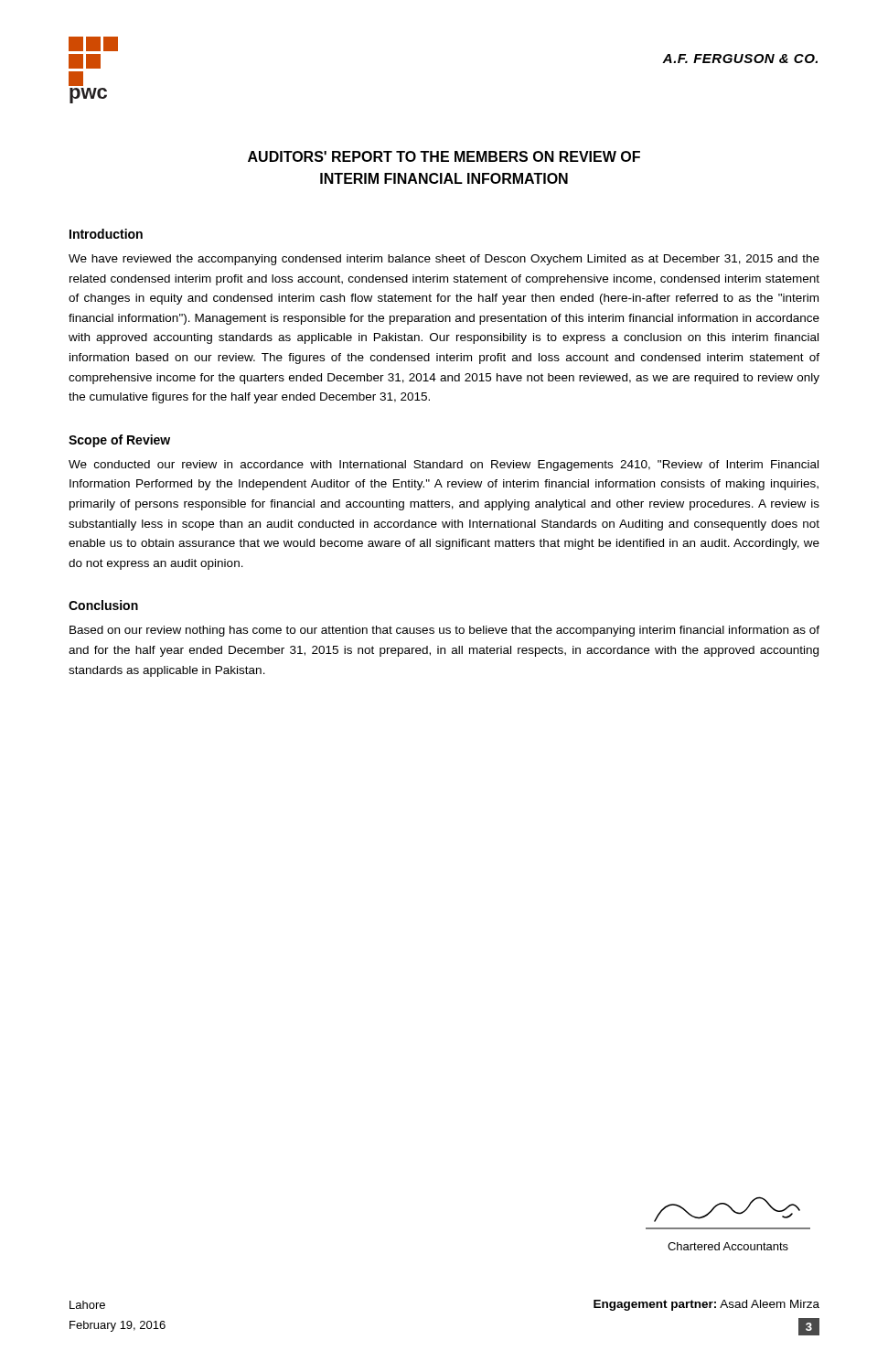This screenshot has width=888, height=1372.
Task: Click the passage that begins "Based on our review nothing has come"
Action: pyautogui.click(x=444, y=650)
